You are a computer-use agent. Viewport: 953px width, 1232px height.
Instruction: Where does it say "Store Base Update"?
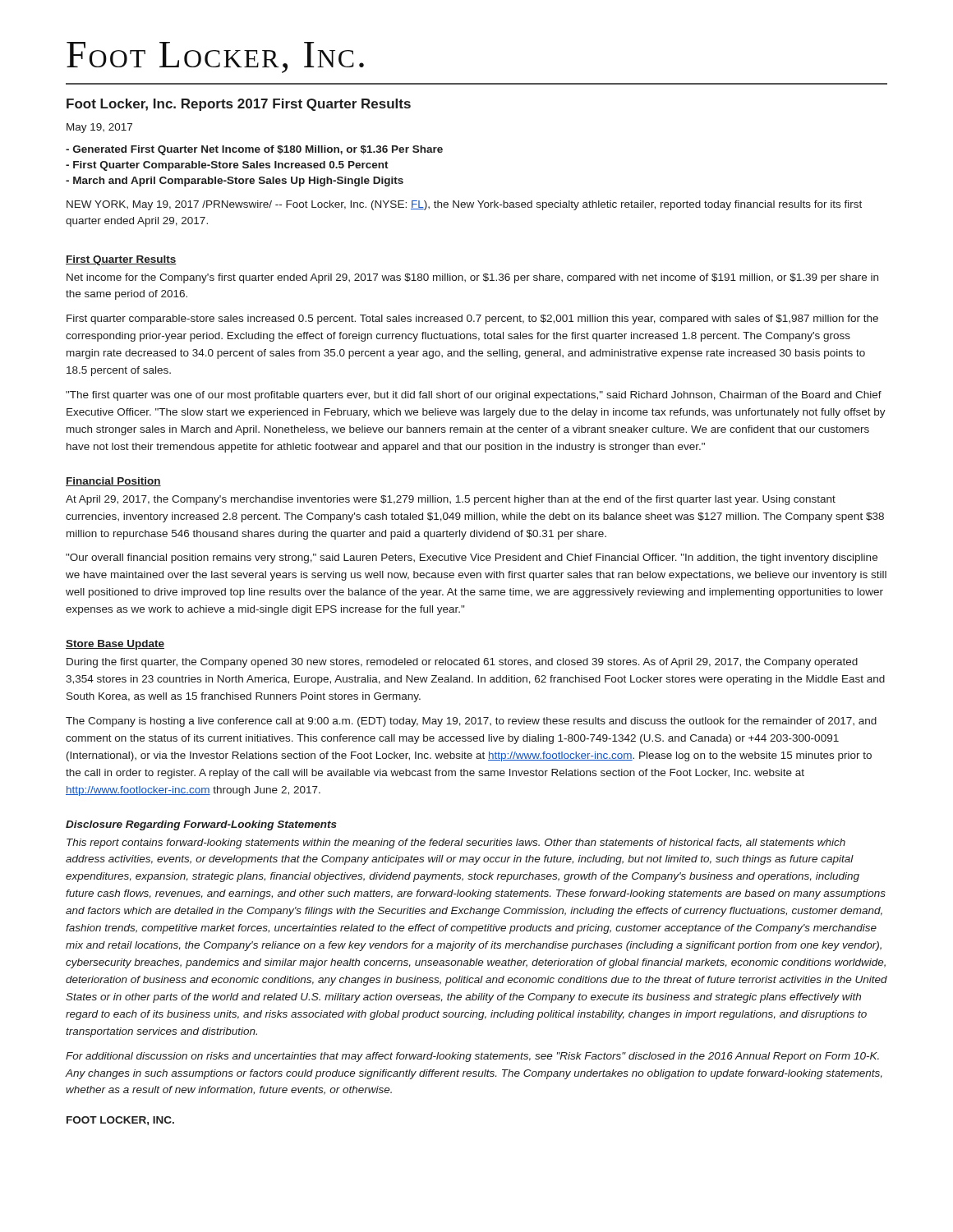pyautogui.click(x=115, y=644)
